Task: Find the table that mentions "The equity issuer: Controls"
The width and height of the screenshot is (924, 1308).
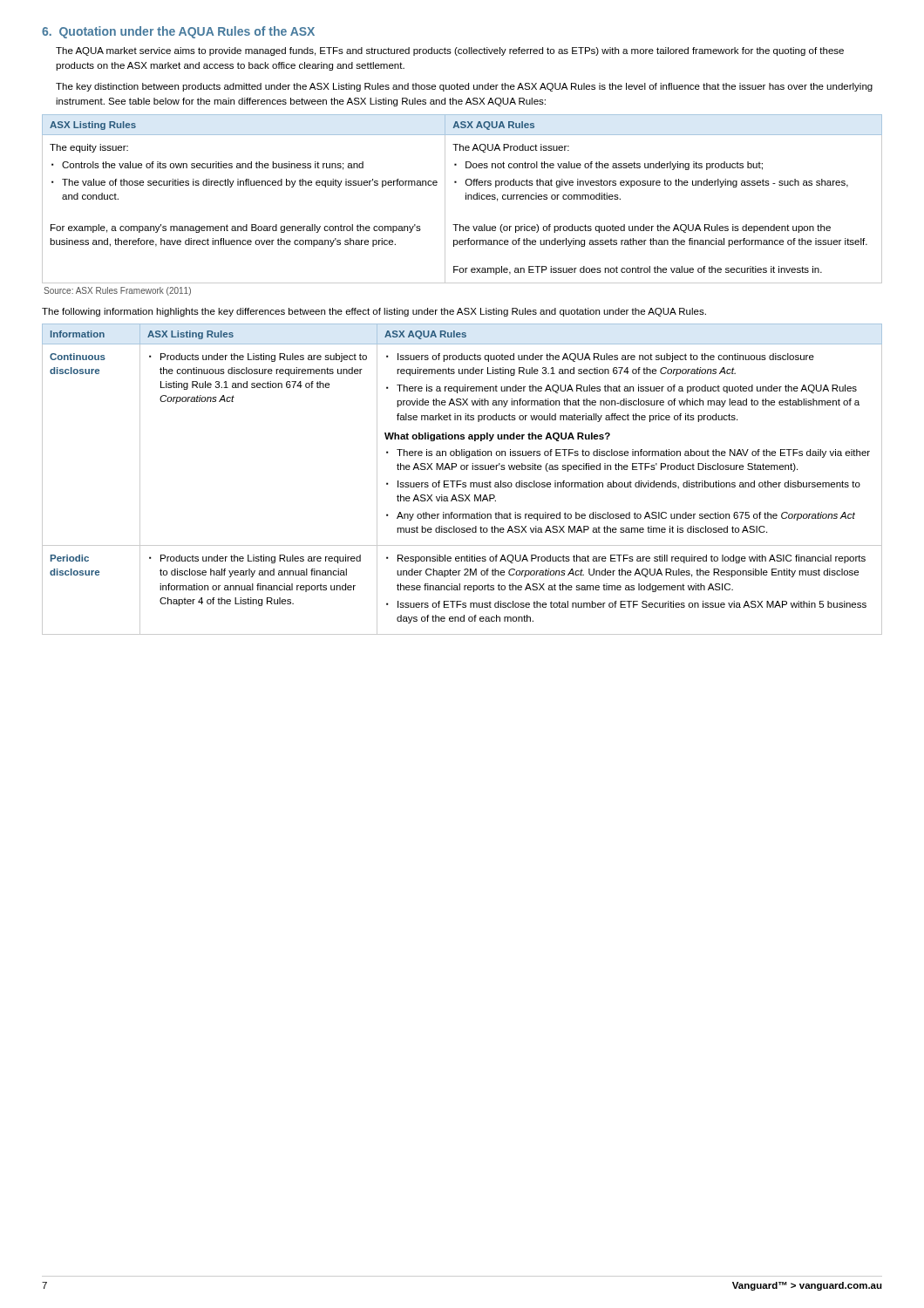Action: click(462, 198)
